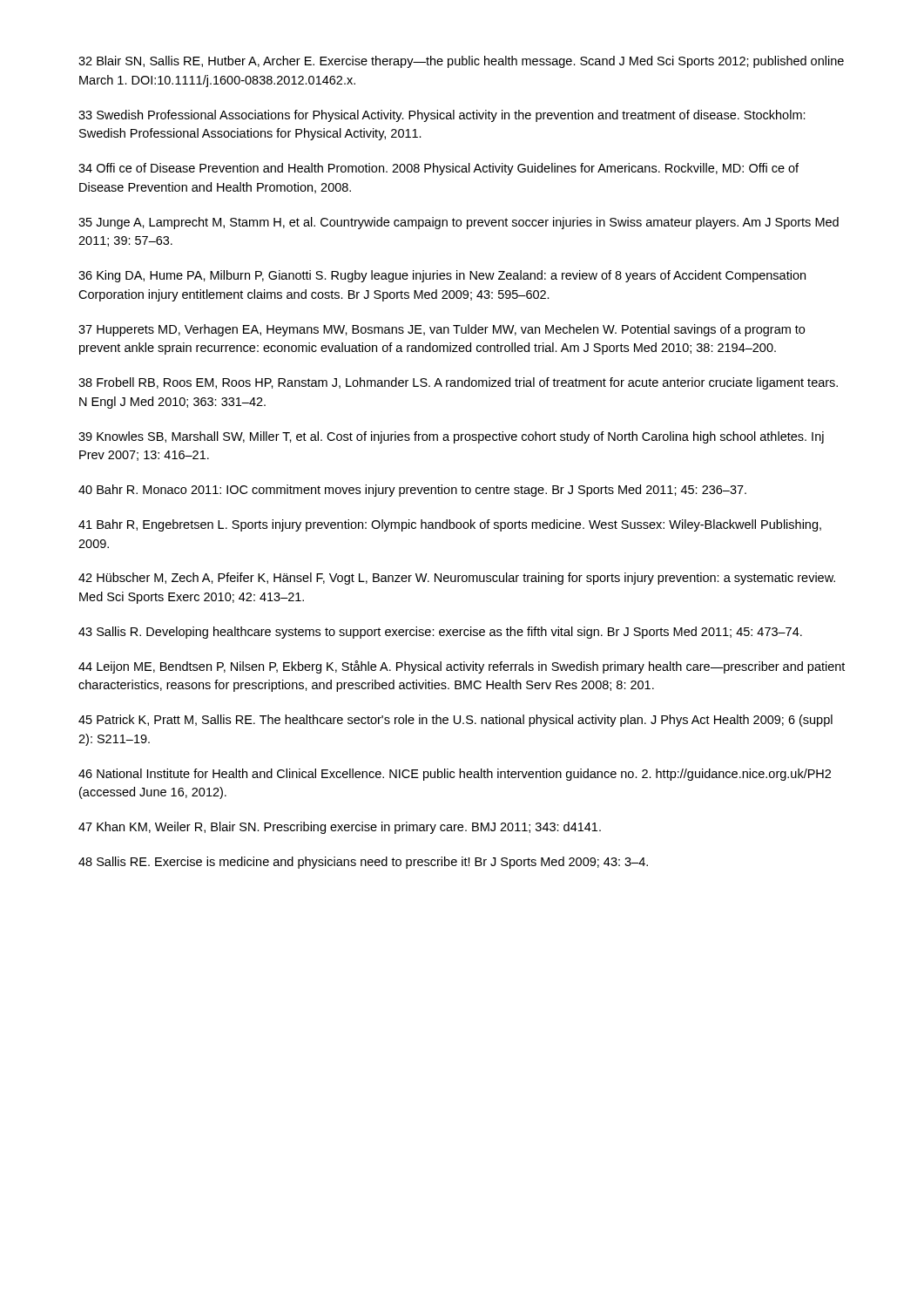The image size is (924, 1307).
Task: Navigate to the element starting "36 King DA,"
Action: click(x=442, y=285)
